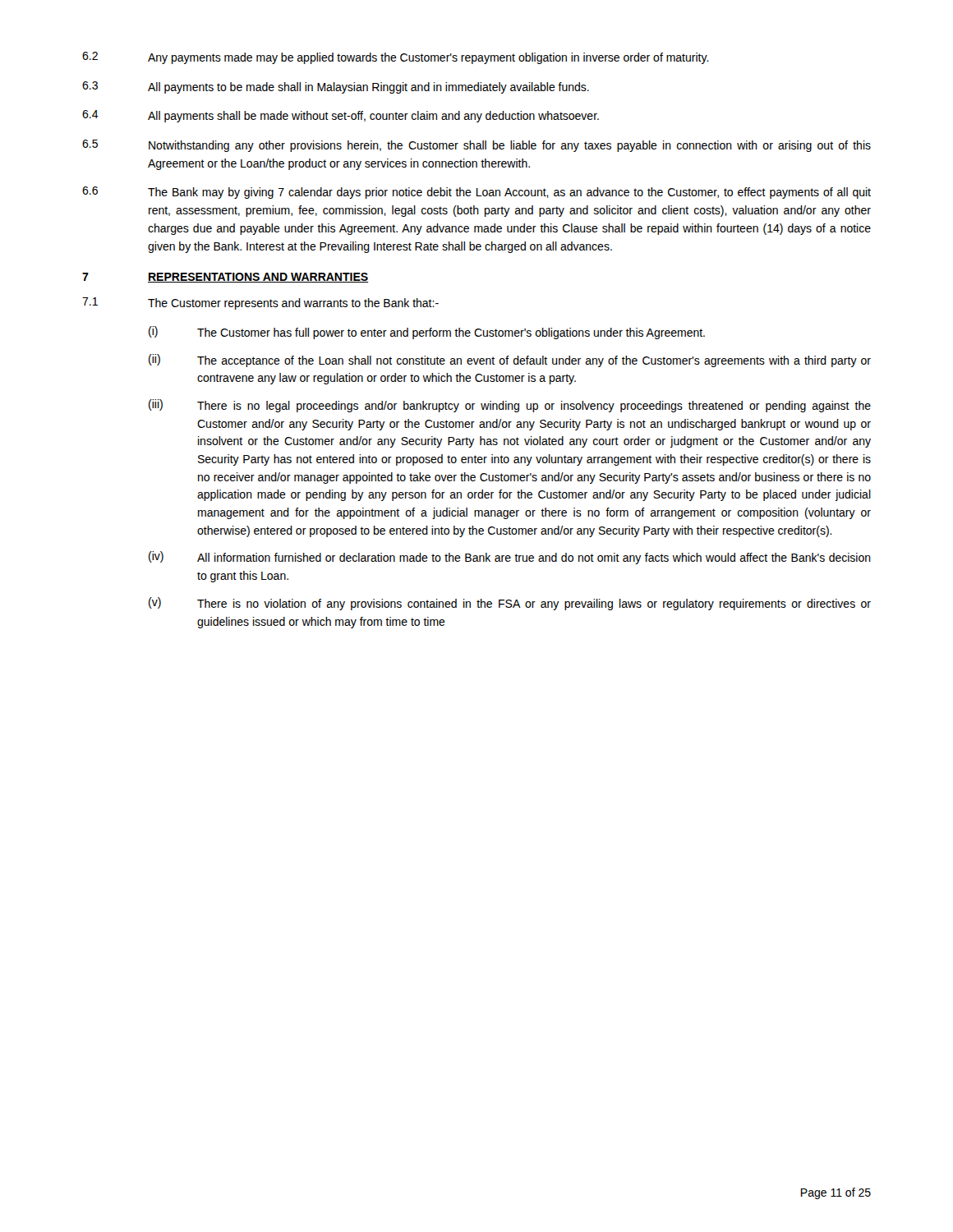Find the block on this page that starts "6.4 All payments shall be made without set-off,"

point(476,117)
